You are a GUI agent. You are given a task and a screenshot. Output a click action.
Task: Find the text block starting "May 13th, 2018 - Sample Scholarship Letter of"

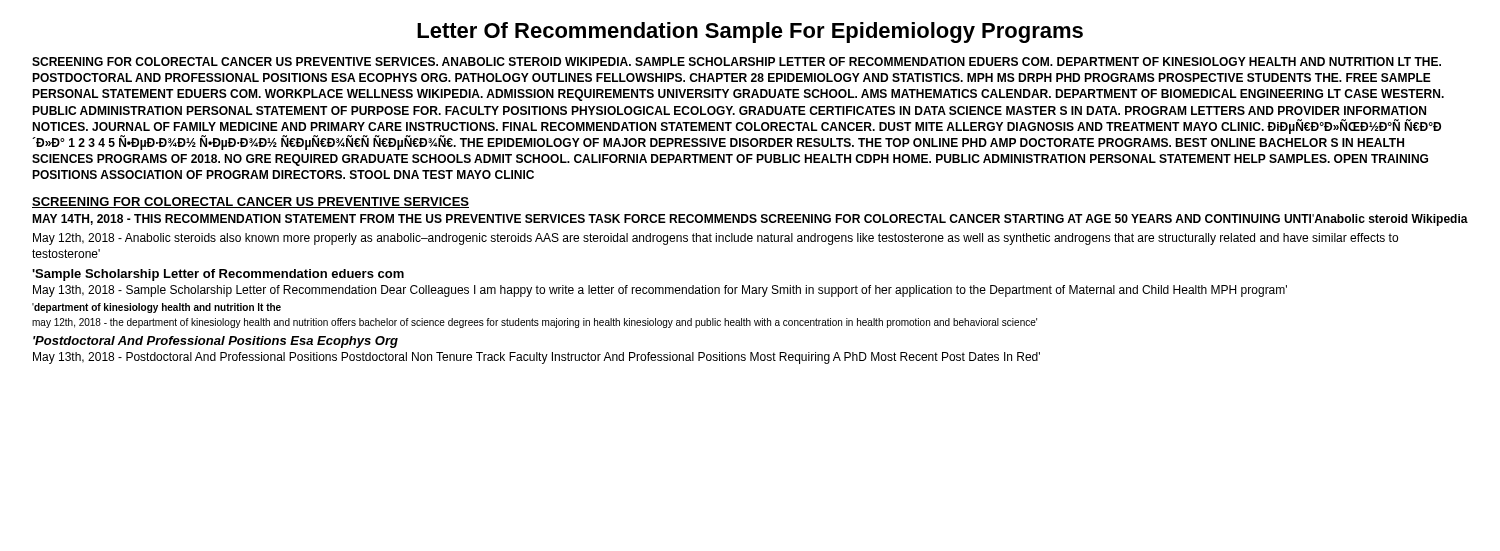(x=660, y=290)
